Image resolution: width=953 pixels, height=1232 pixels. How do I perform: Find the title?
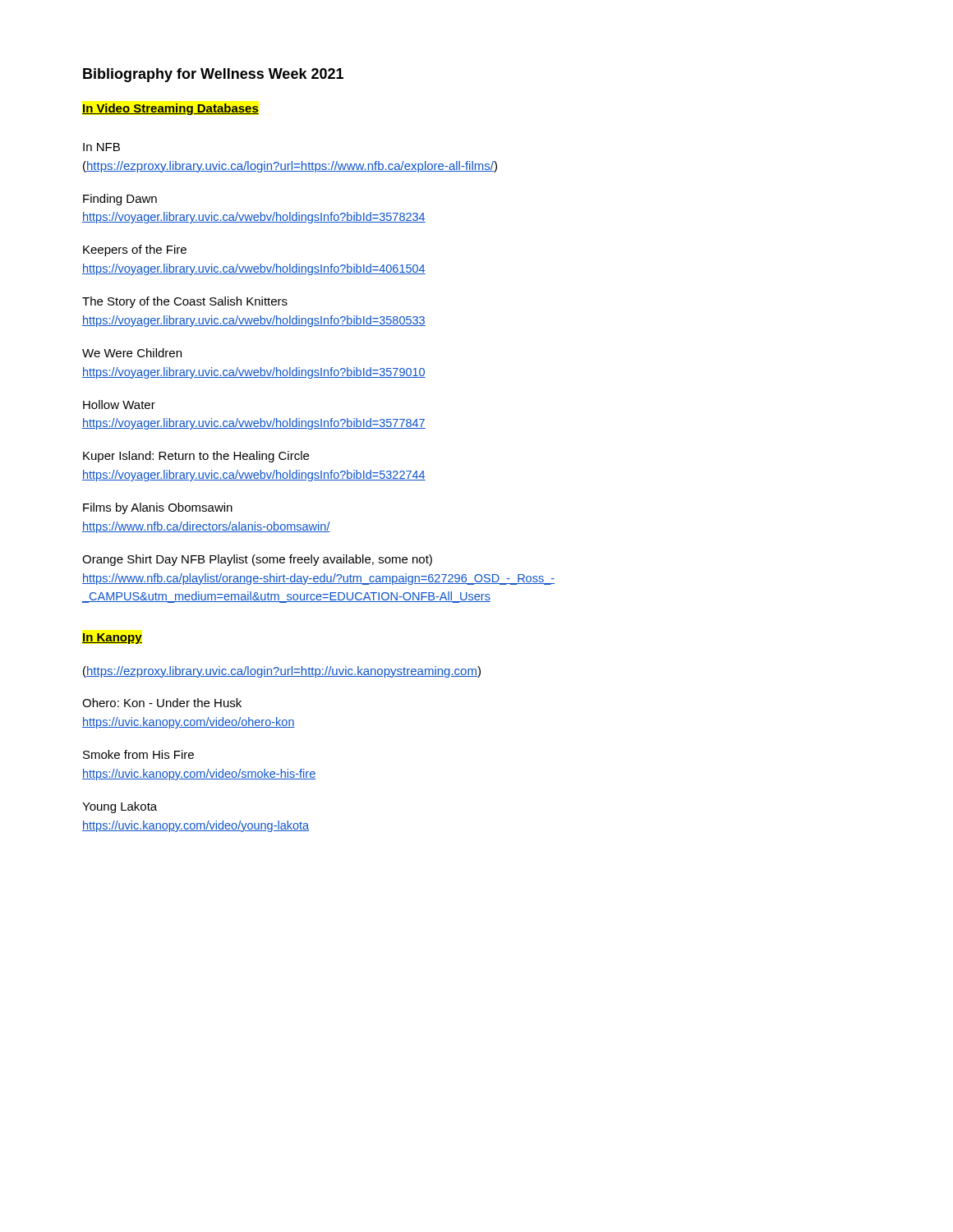coord(213,74)
